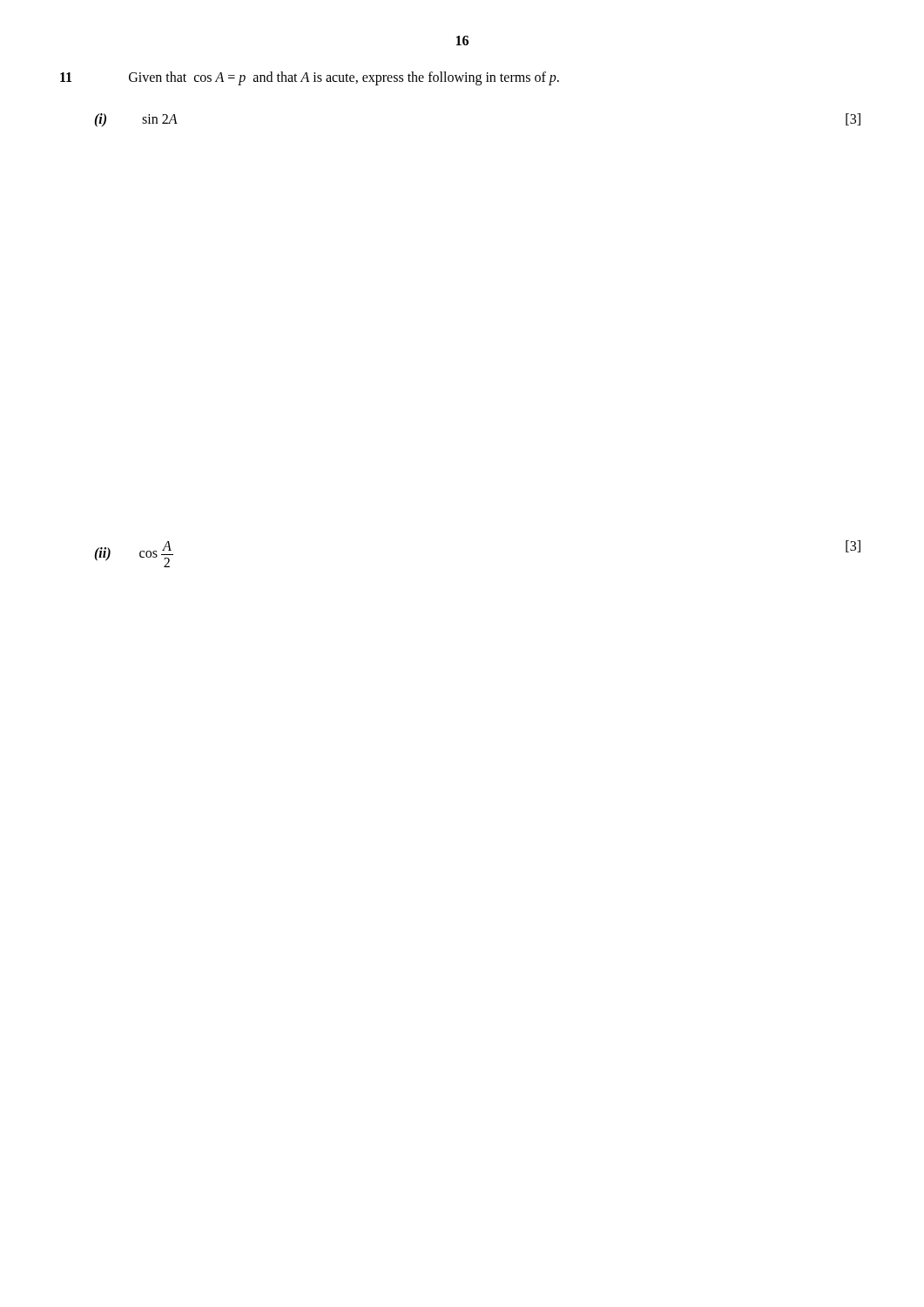This screenshot has width=924, height=1307.
Task: Select the formula with the text "(i) sin 2A"
Action: [x=136, y=119]
